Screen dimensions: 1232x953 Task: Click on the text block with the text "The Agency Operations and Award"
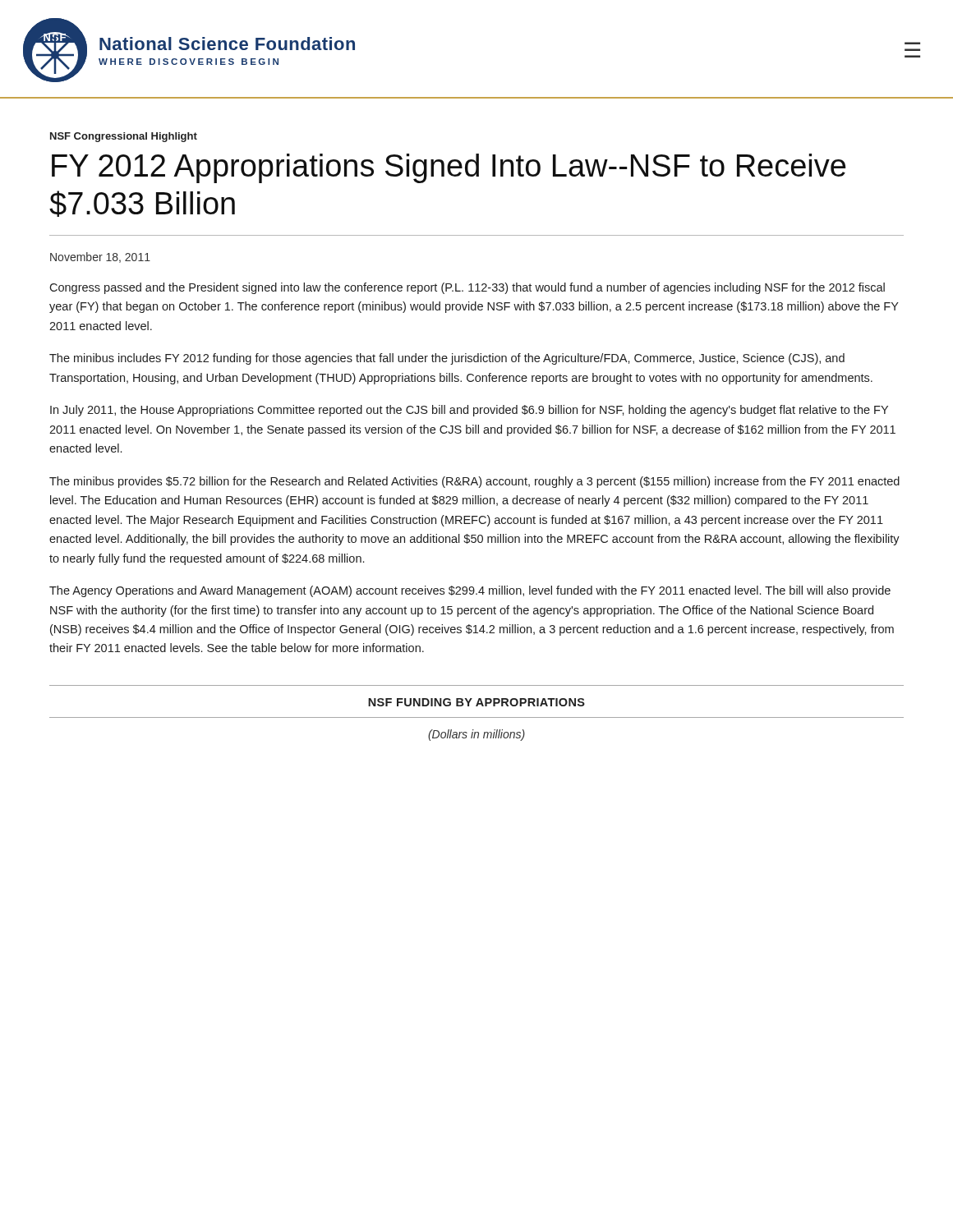(472, 619)
